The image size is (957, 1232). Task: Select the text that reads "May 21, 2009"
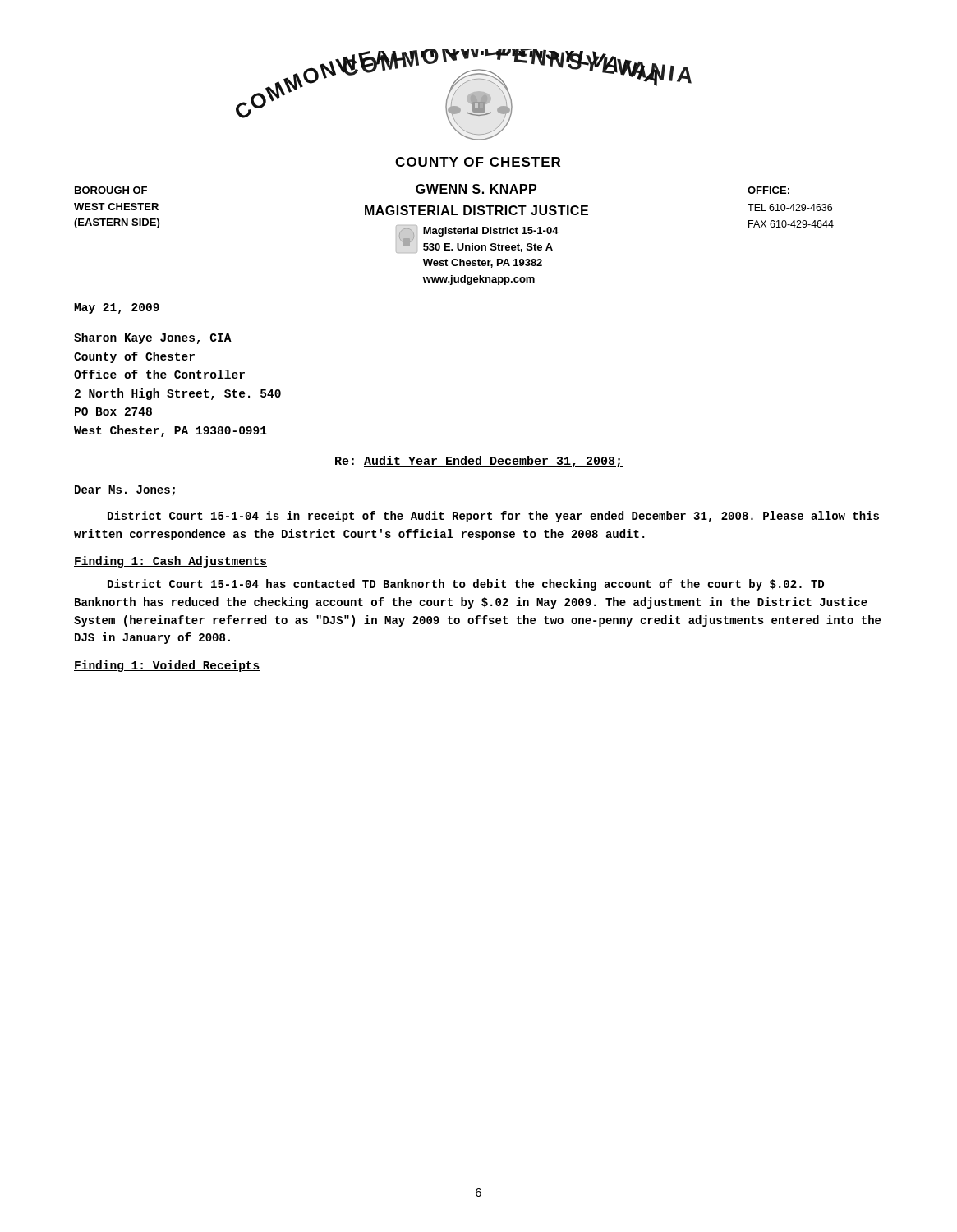117,308
